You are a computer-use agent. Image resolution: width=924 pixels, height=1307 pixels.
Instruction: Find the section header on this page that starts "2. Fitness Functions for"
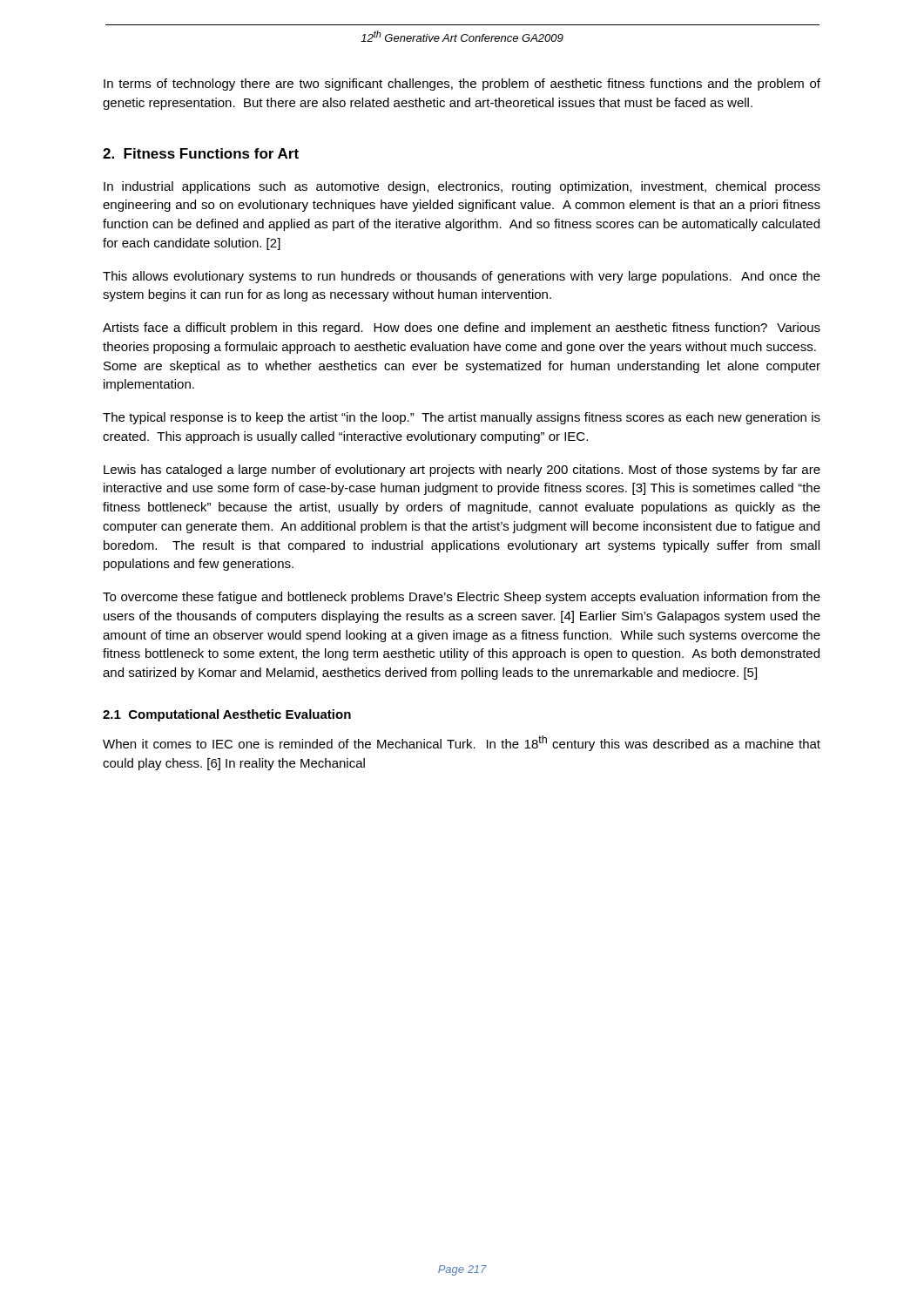(201, 153)
